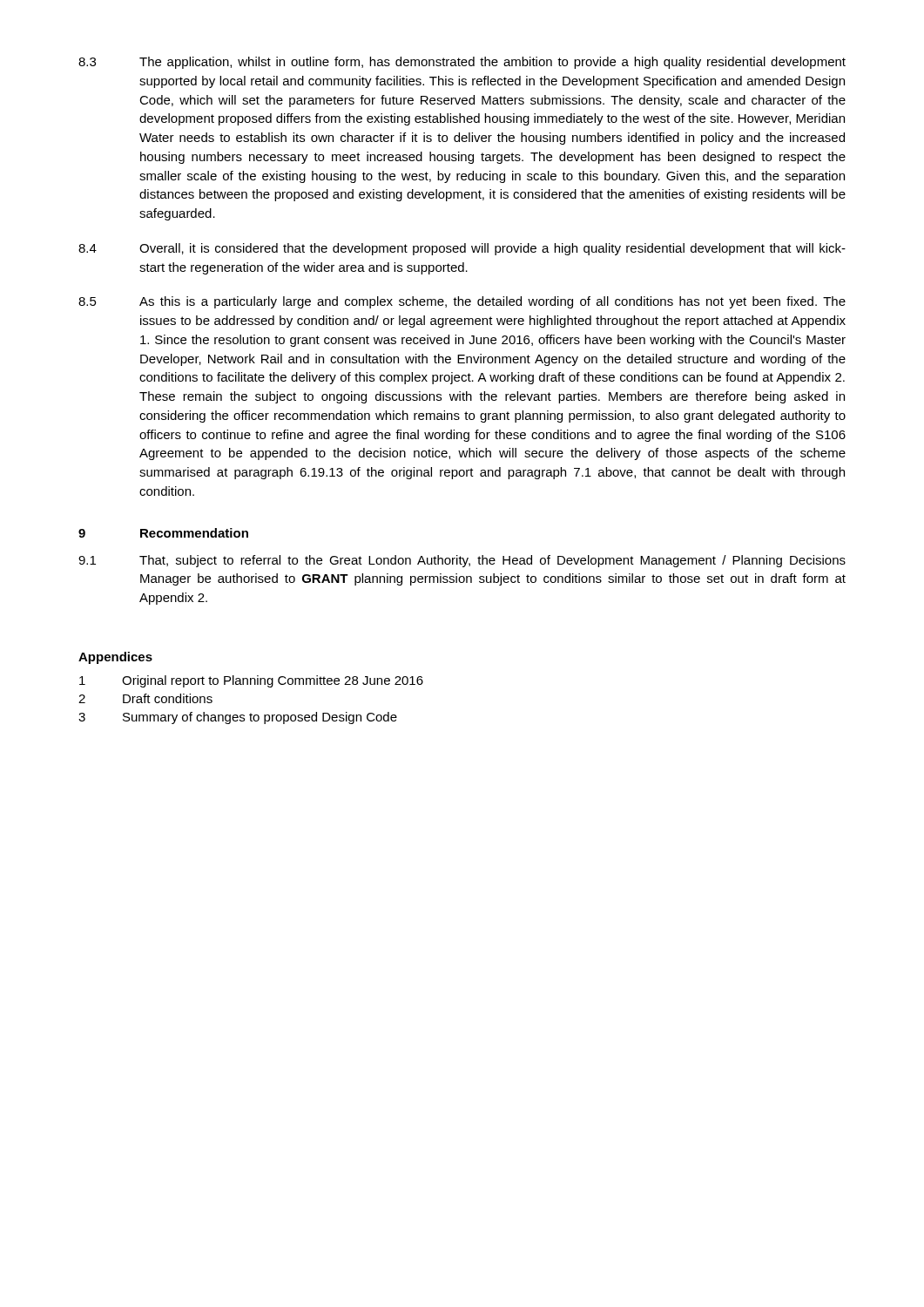This screenshot has height=1307, width=924.
Task: Point to the element starting "3 Summary of changes to"
Action: click(x=238, y=718)
